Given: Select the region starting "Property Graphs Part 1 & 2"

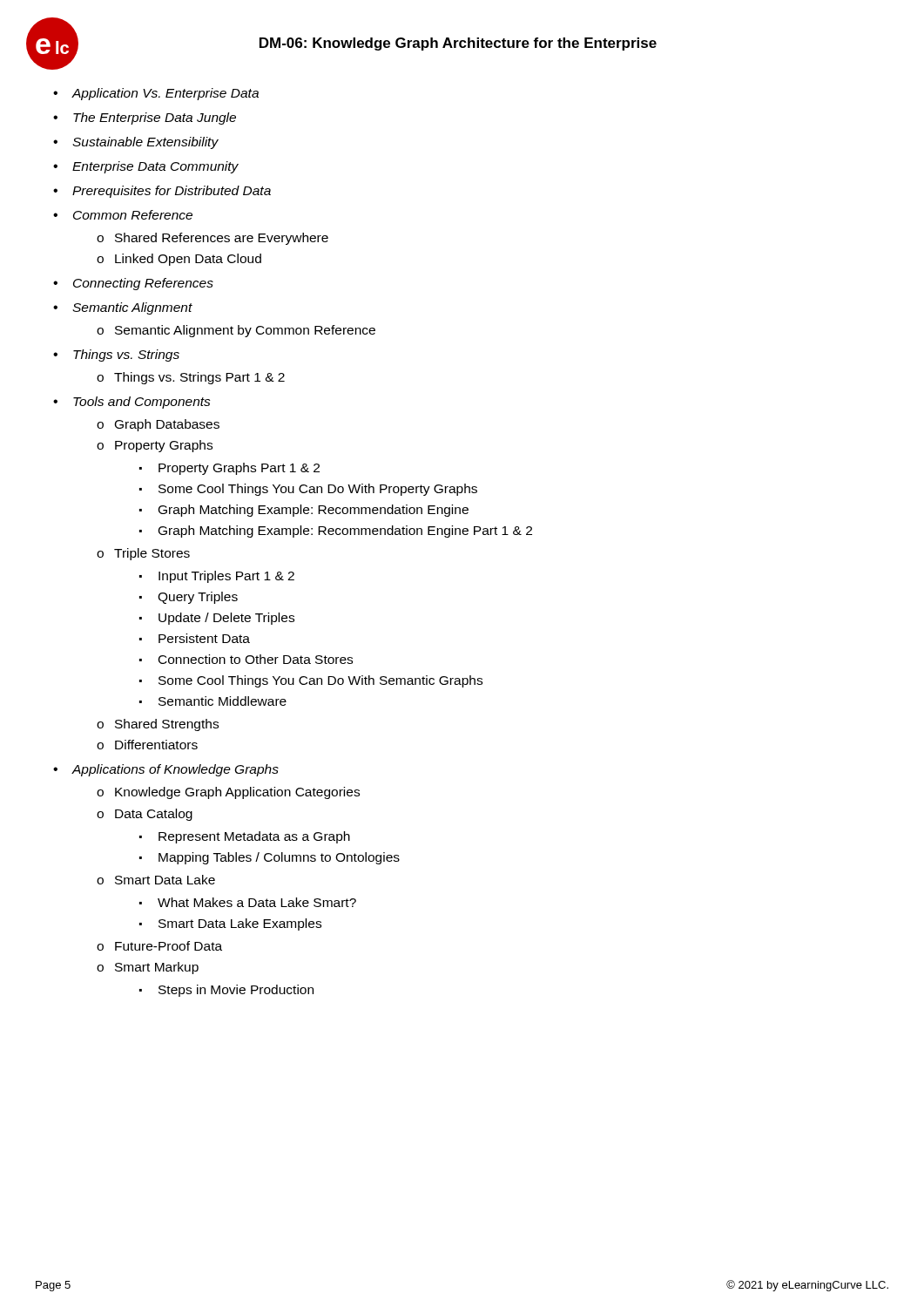Looking at the screenshot, I should [239, 468].
